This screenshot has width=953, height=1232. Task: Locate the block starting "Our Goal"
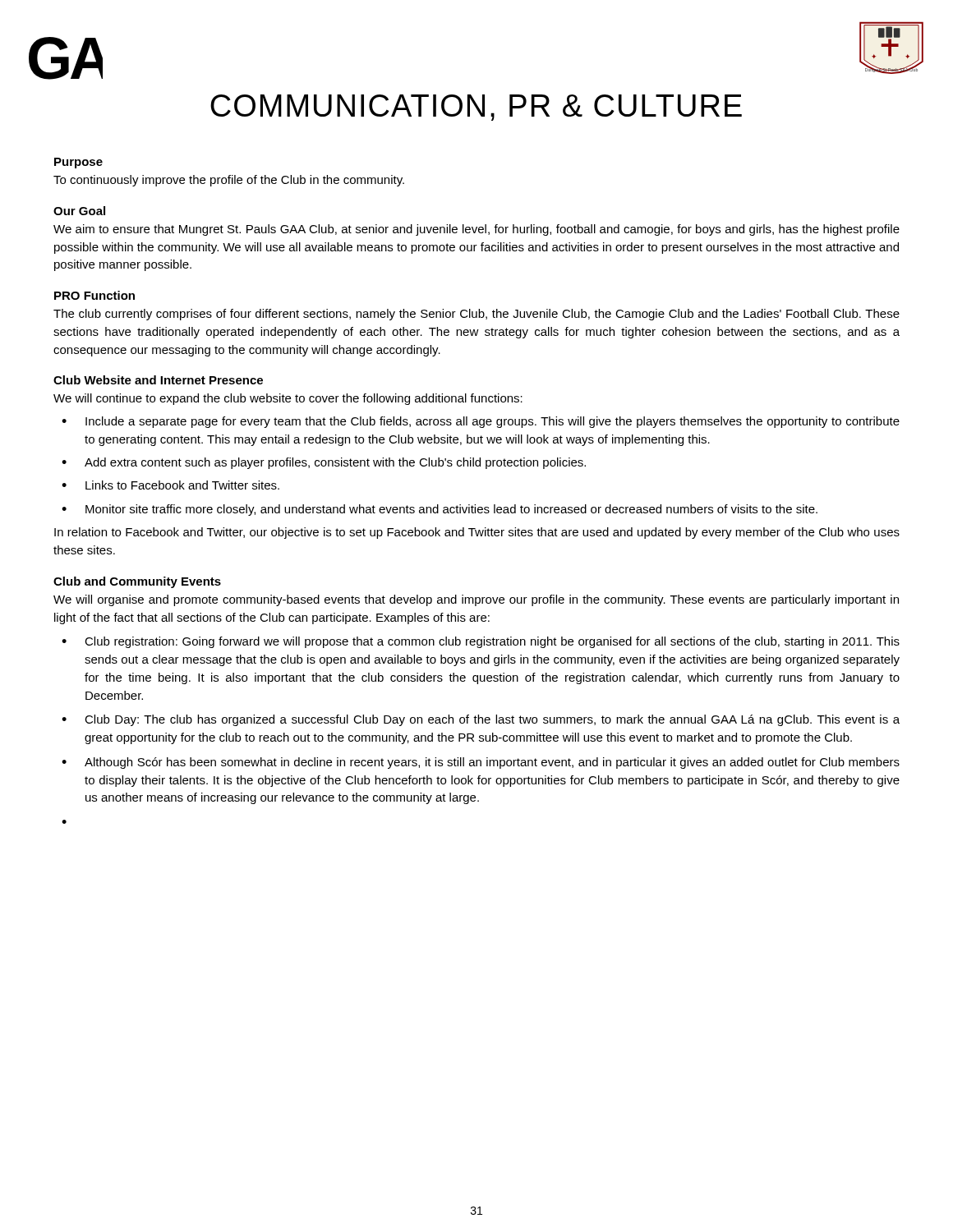click(x=80, y=210)
